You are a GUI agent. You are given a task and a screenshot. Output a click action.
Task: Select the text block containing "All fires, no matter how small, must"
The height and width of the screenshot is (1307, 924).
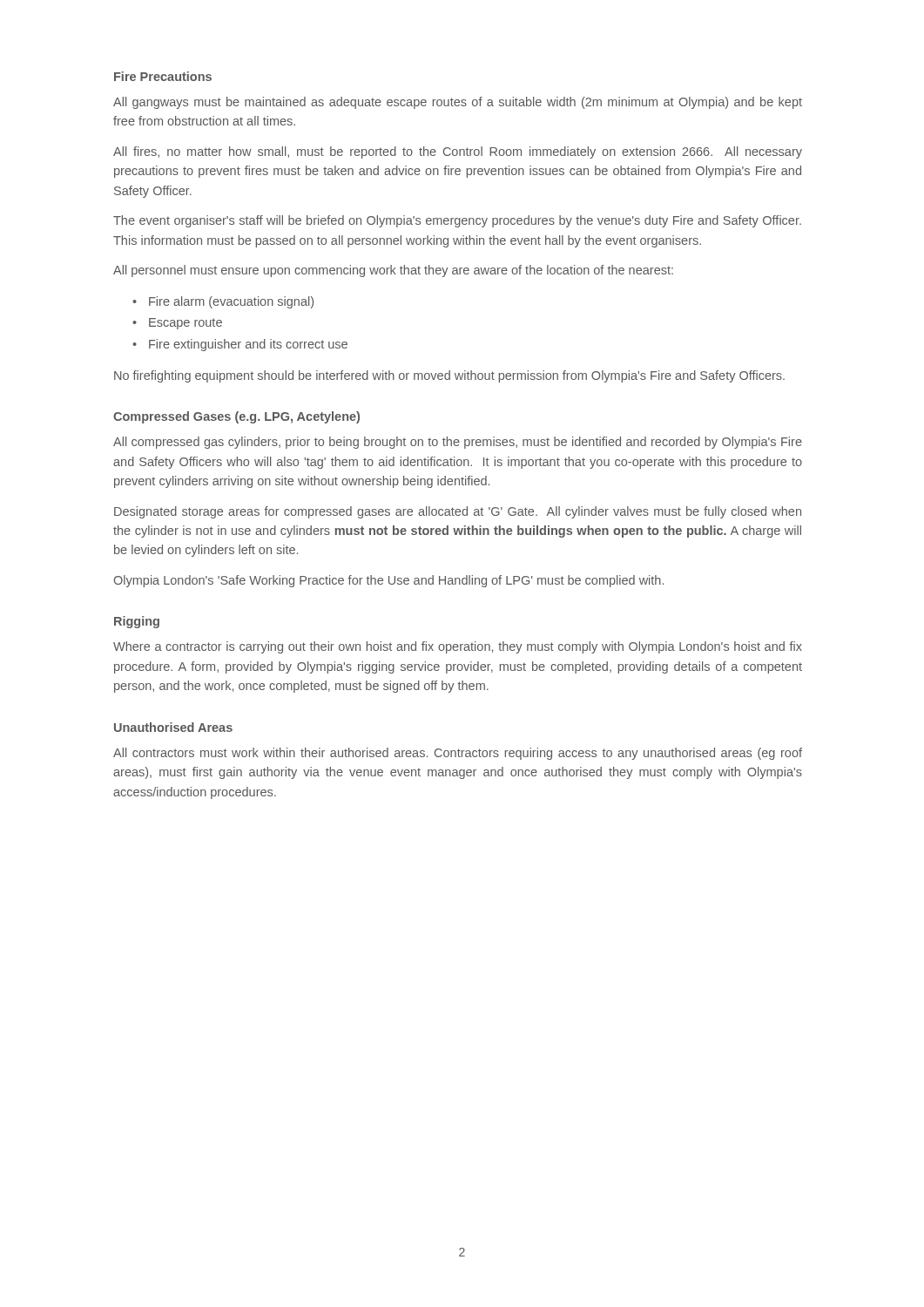tap(458, 171)
